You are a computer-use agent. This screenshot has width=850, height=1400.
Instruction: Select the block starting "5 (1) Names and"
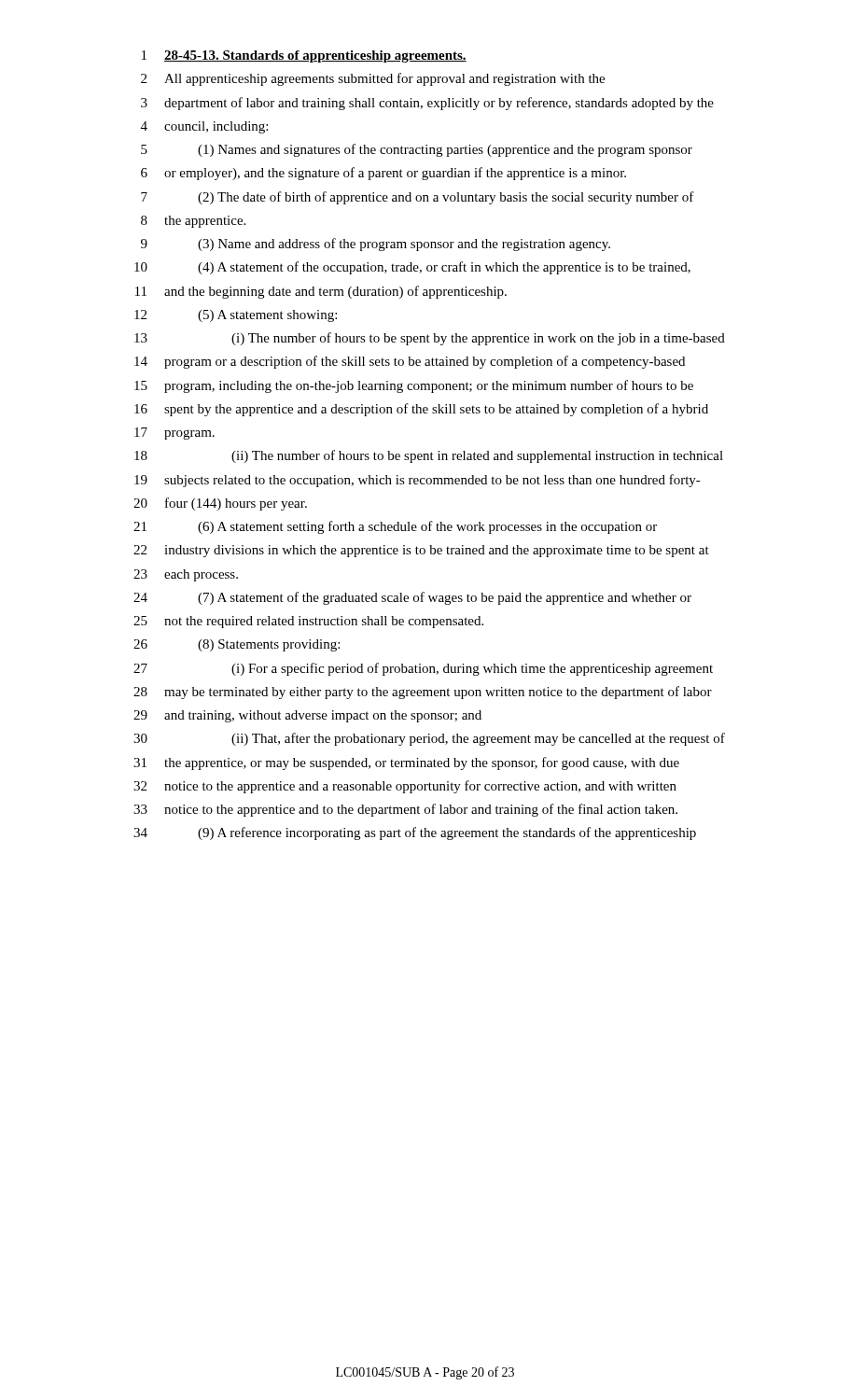click(444, 150)
